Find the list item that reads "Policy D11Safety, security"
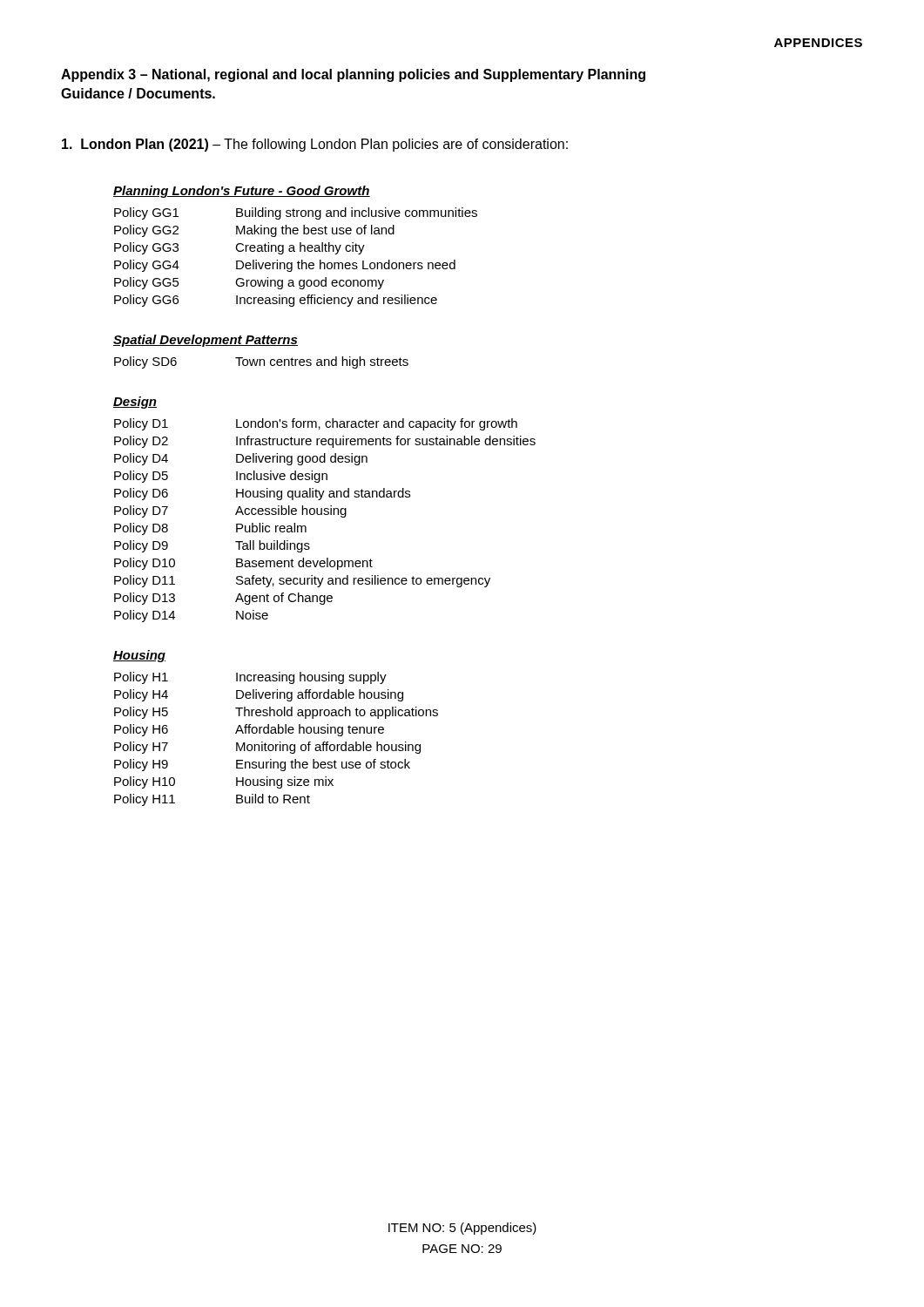924x1307 pixels. (470, 579)
